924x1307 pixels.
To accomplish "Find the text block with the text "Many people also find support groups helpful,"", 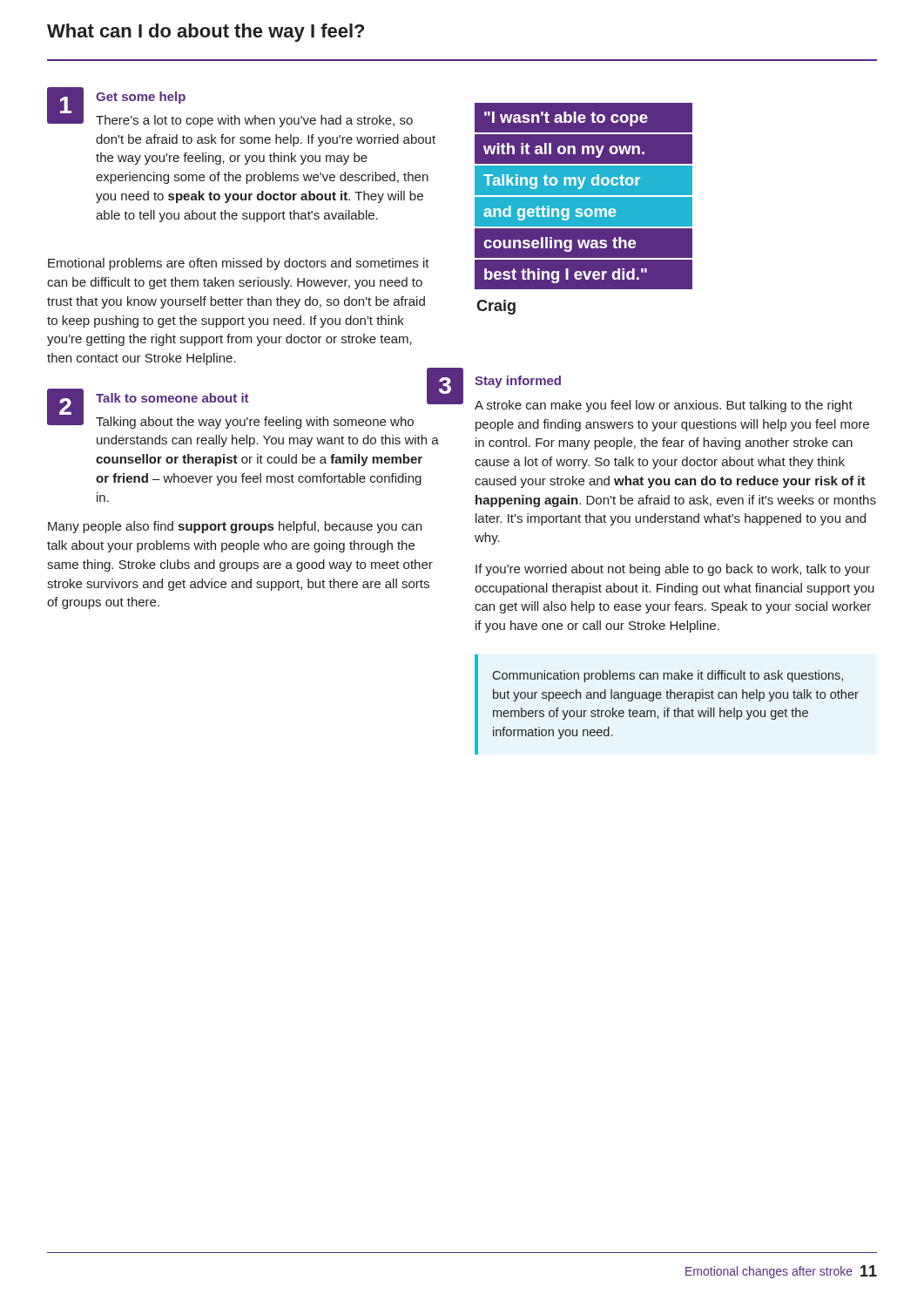I will [240, 564].
